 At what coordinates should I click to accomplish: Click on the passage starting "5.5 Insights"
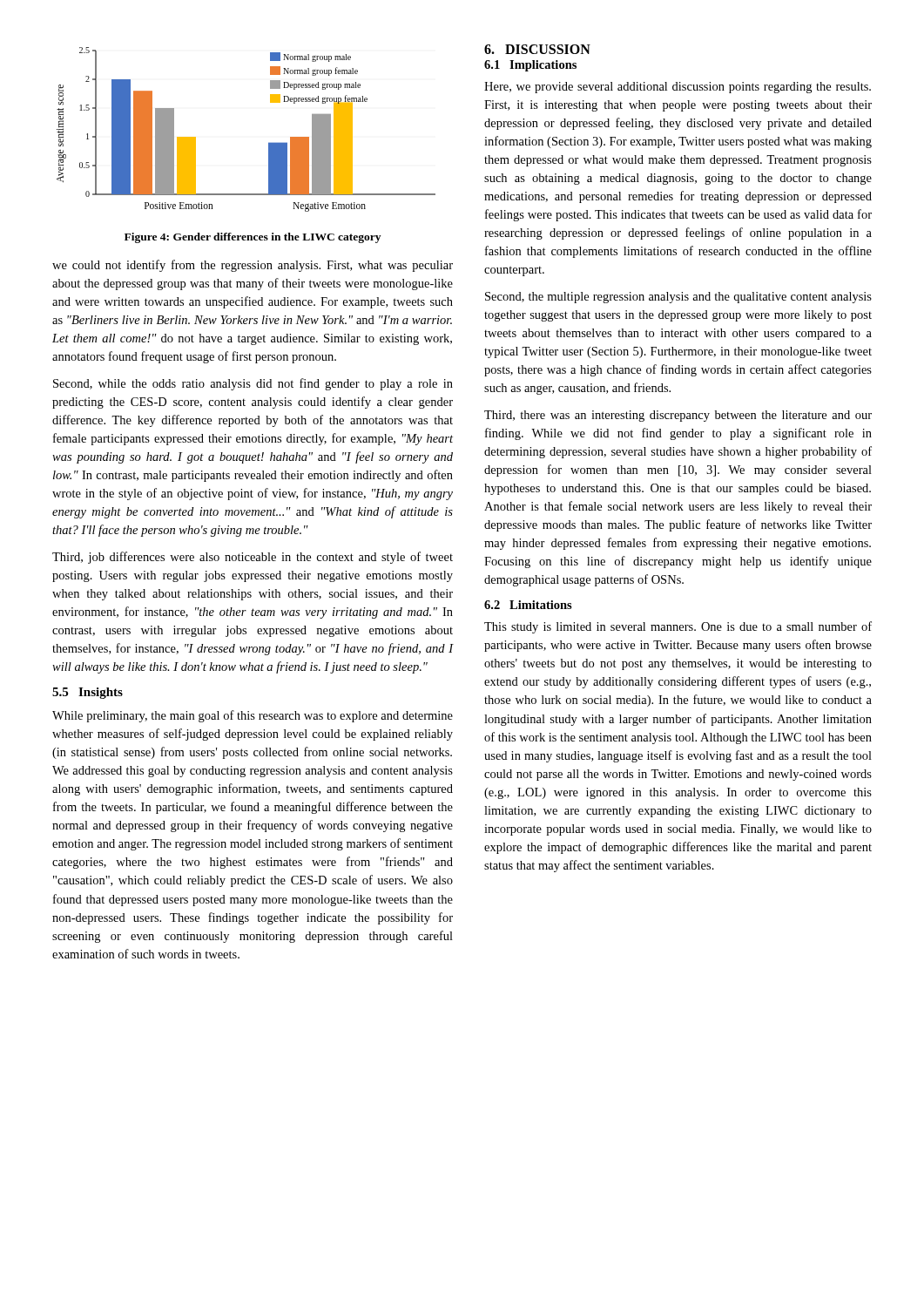(x=88, y=692)
